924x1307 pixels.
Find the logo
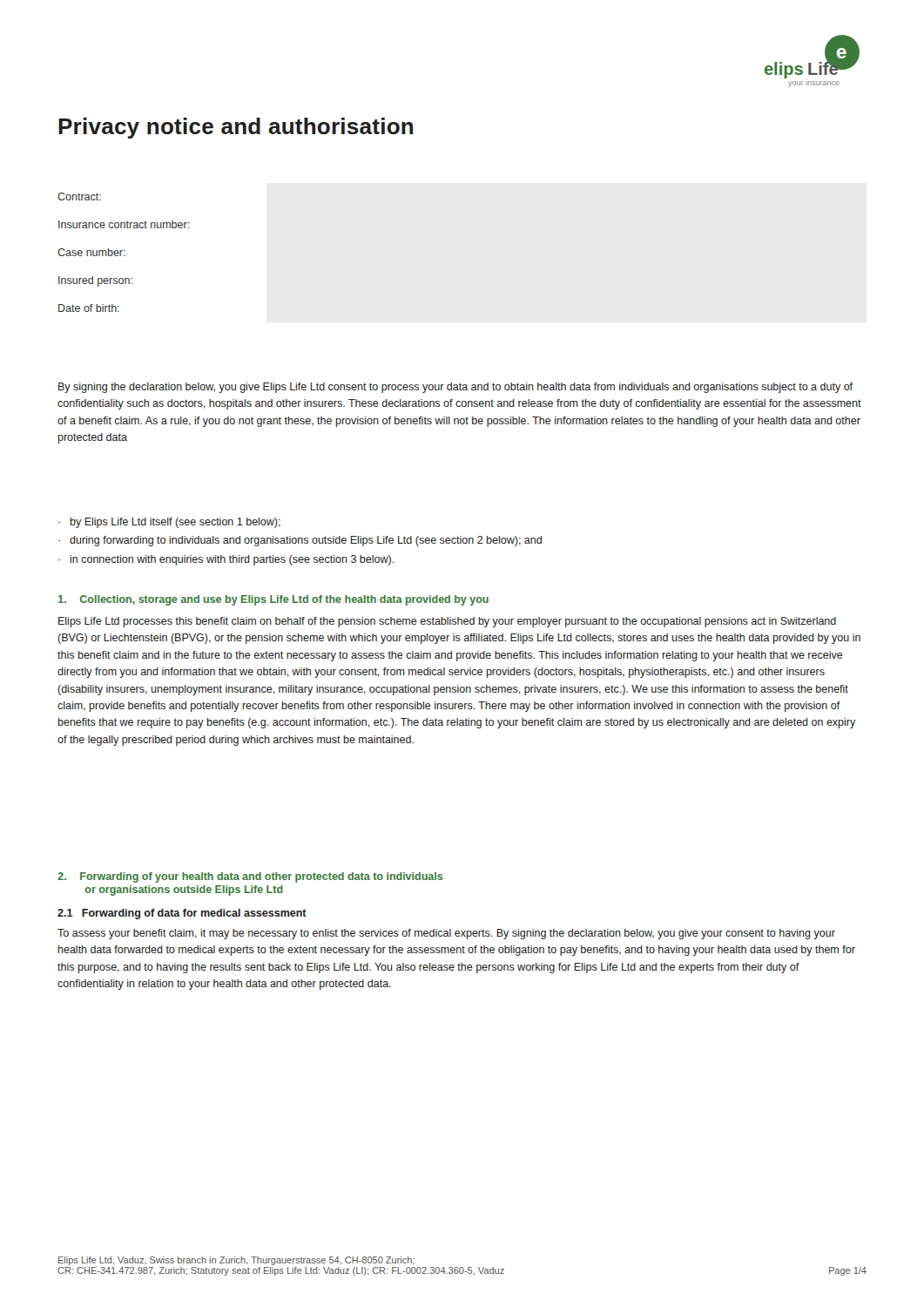820,63
